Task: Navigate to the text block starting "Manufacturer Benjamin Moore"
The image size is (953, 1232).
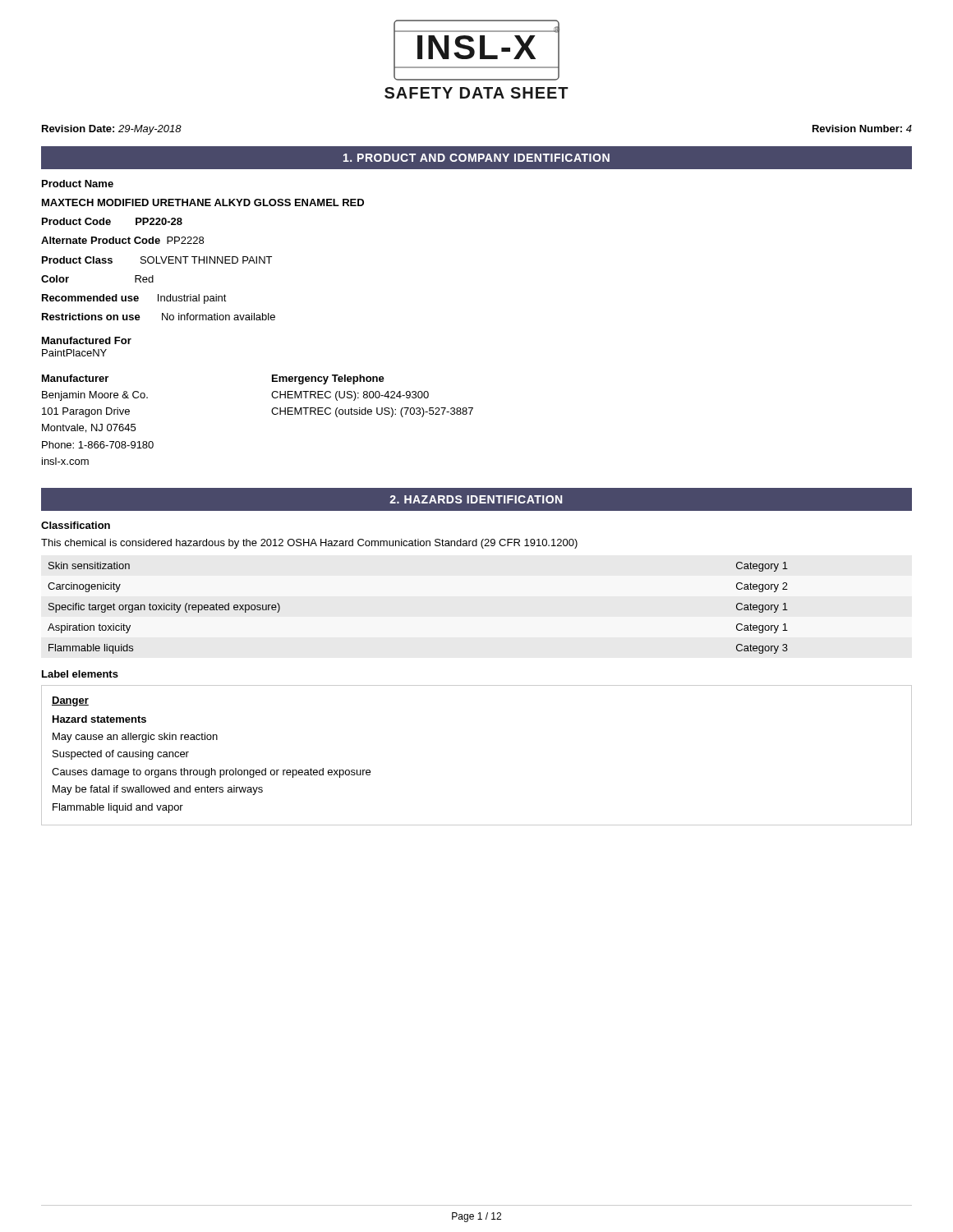Action: coord(131,421)
